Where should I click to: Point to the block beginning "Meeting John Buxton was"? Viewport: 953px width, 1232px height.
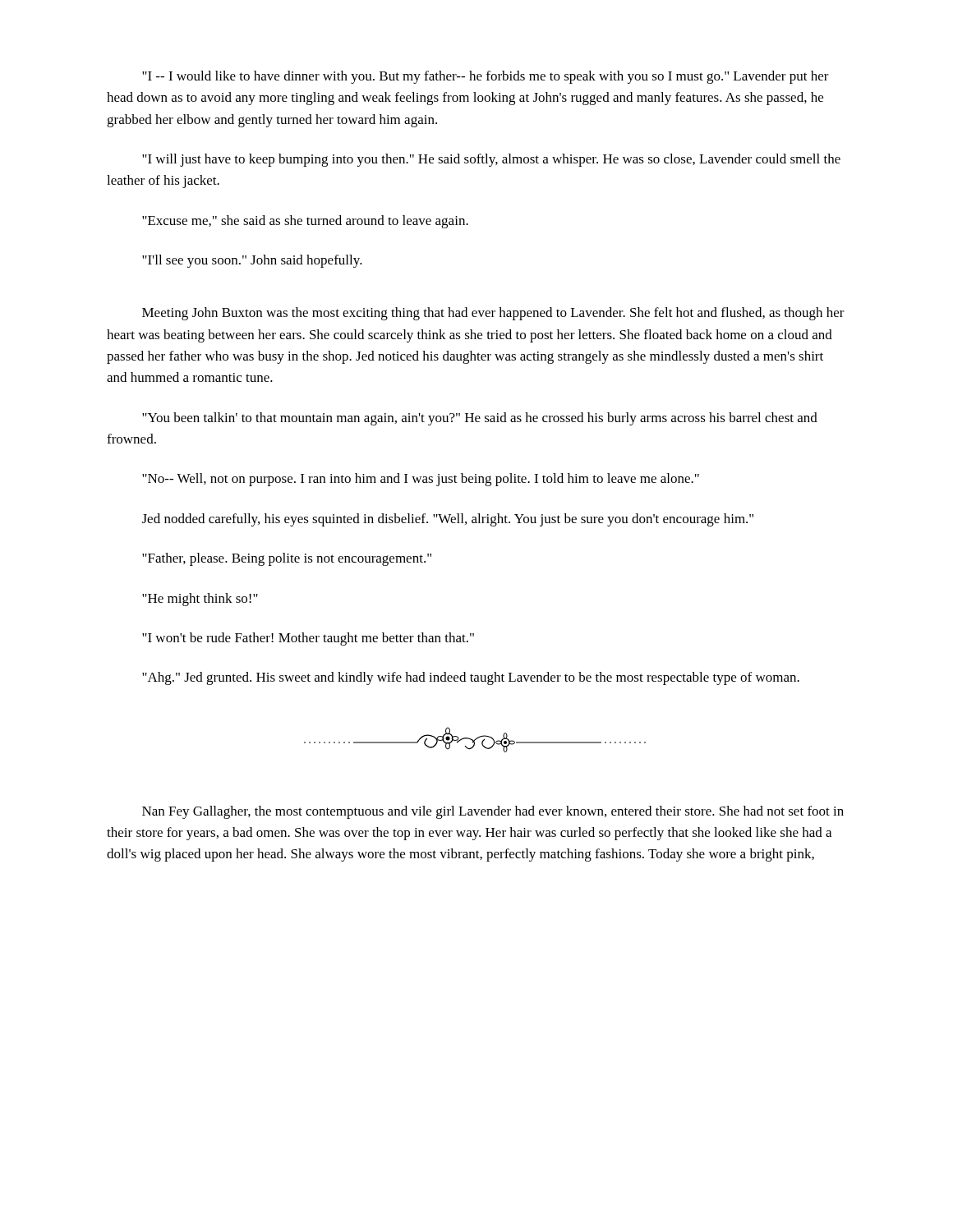coord(476,346)
